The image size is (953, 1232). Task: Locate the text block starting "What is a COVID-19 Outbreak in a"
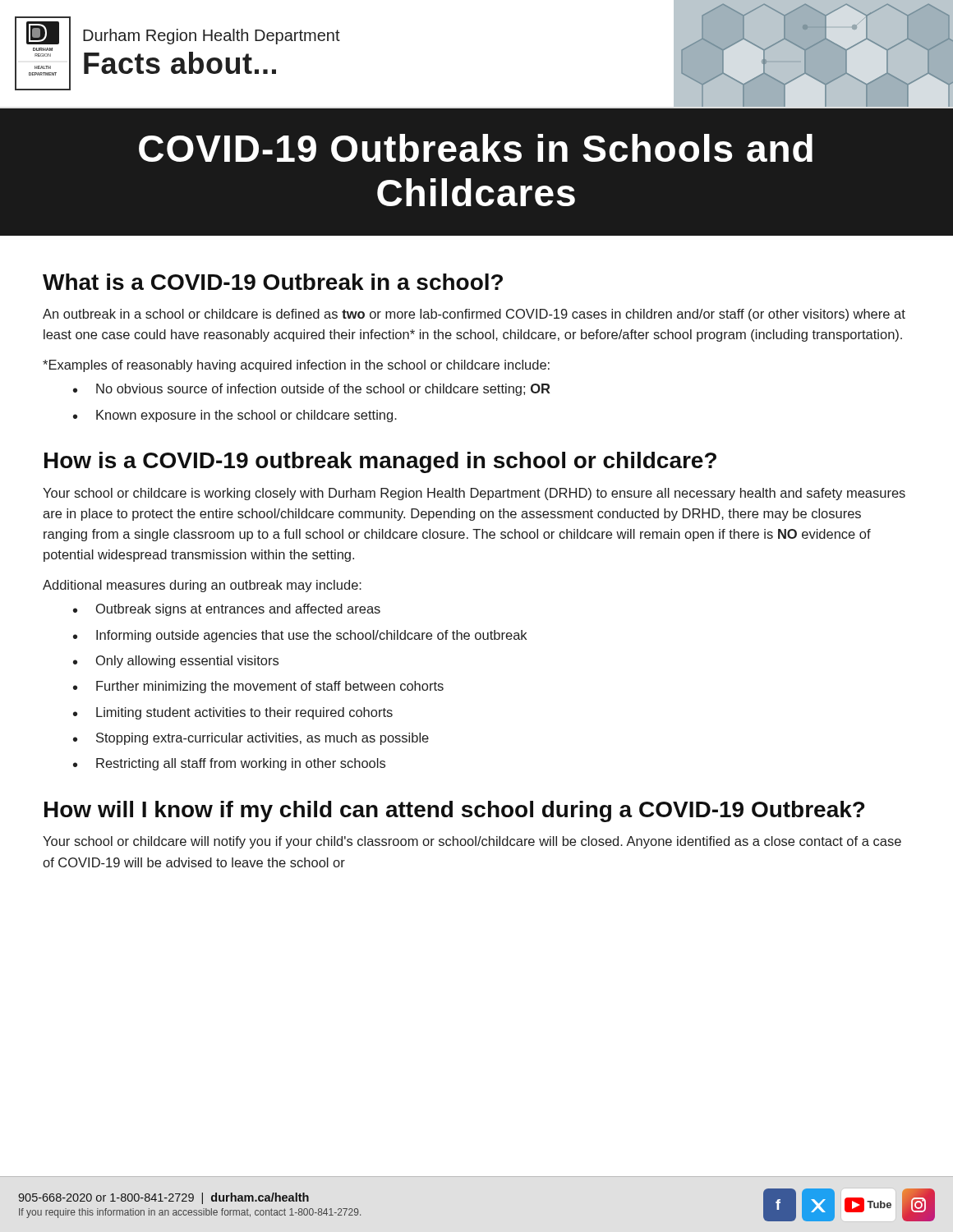(273, 282)
